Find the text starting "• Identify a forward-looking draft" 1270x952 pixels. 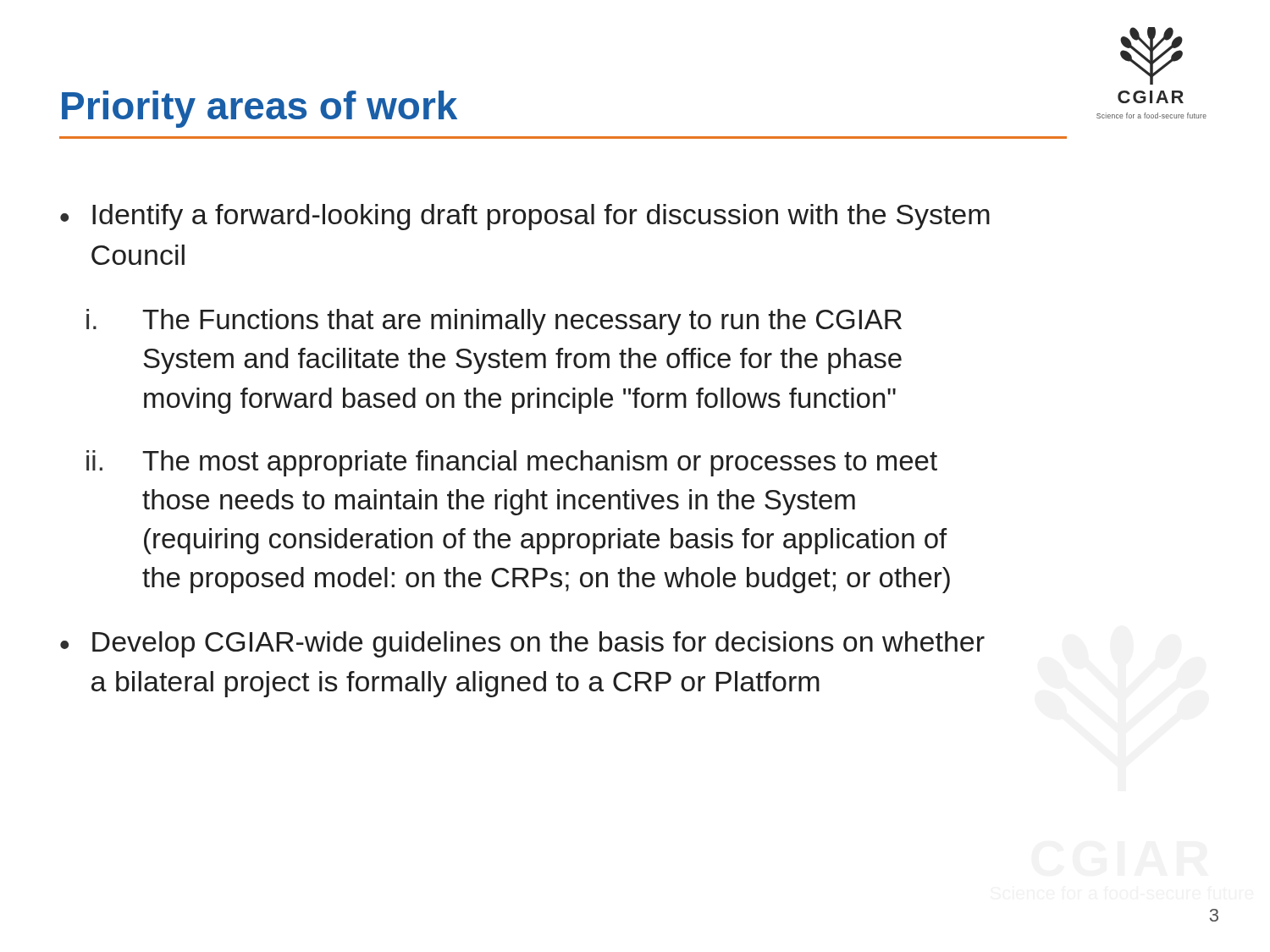pos(525,235)
